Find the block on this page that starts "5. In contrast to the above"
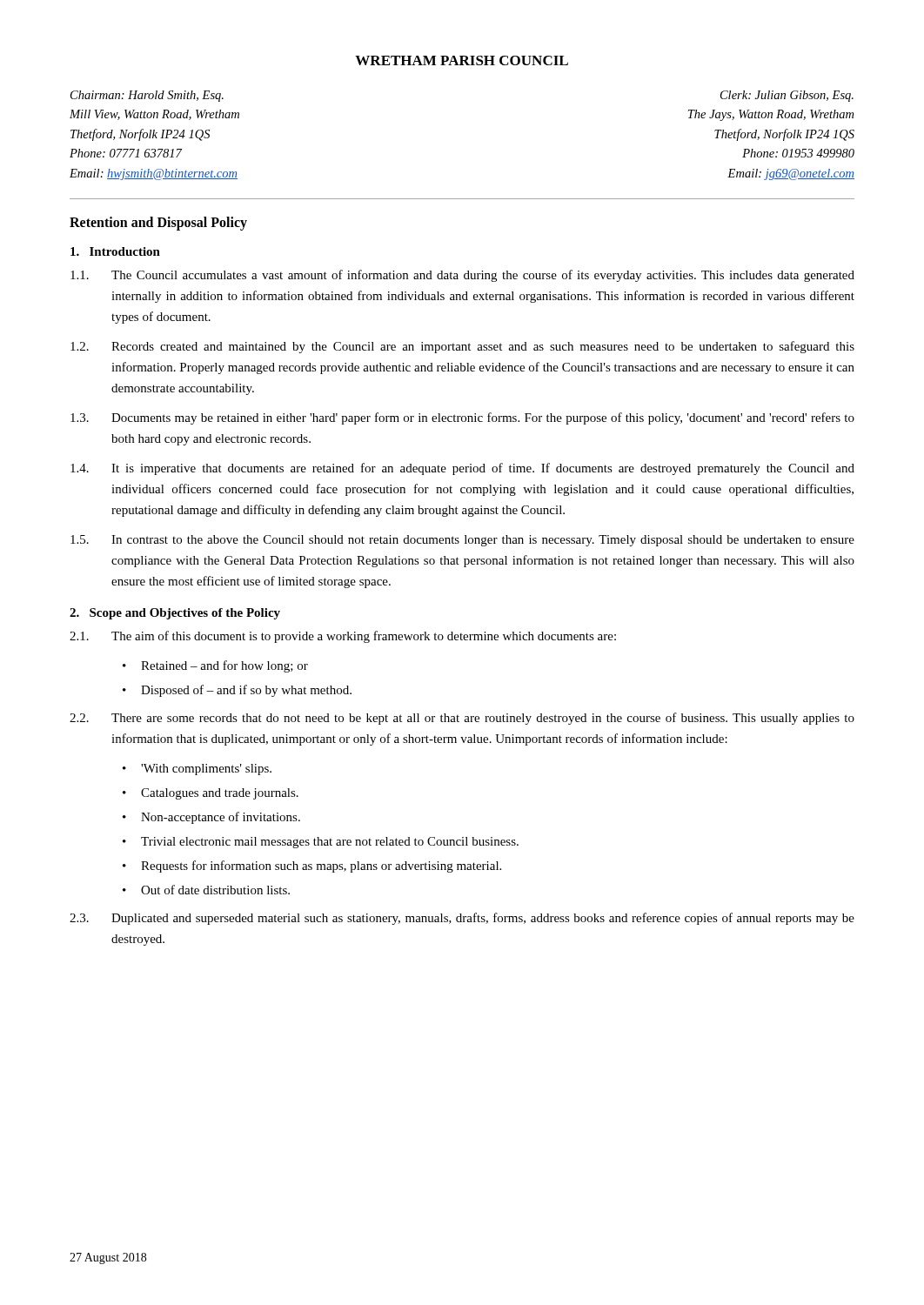The image size is (924, 1305). point(462,561)
